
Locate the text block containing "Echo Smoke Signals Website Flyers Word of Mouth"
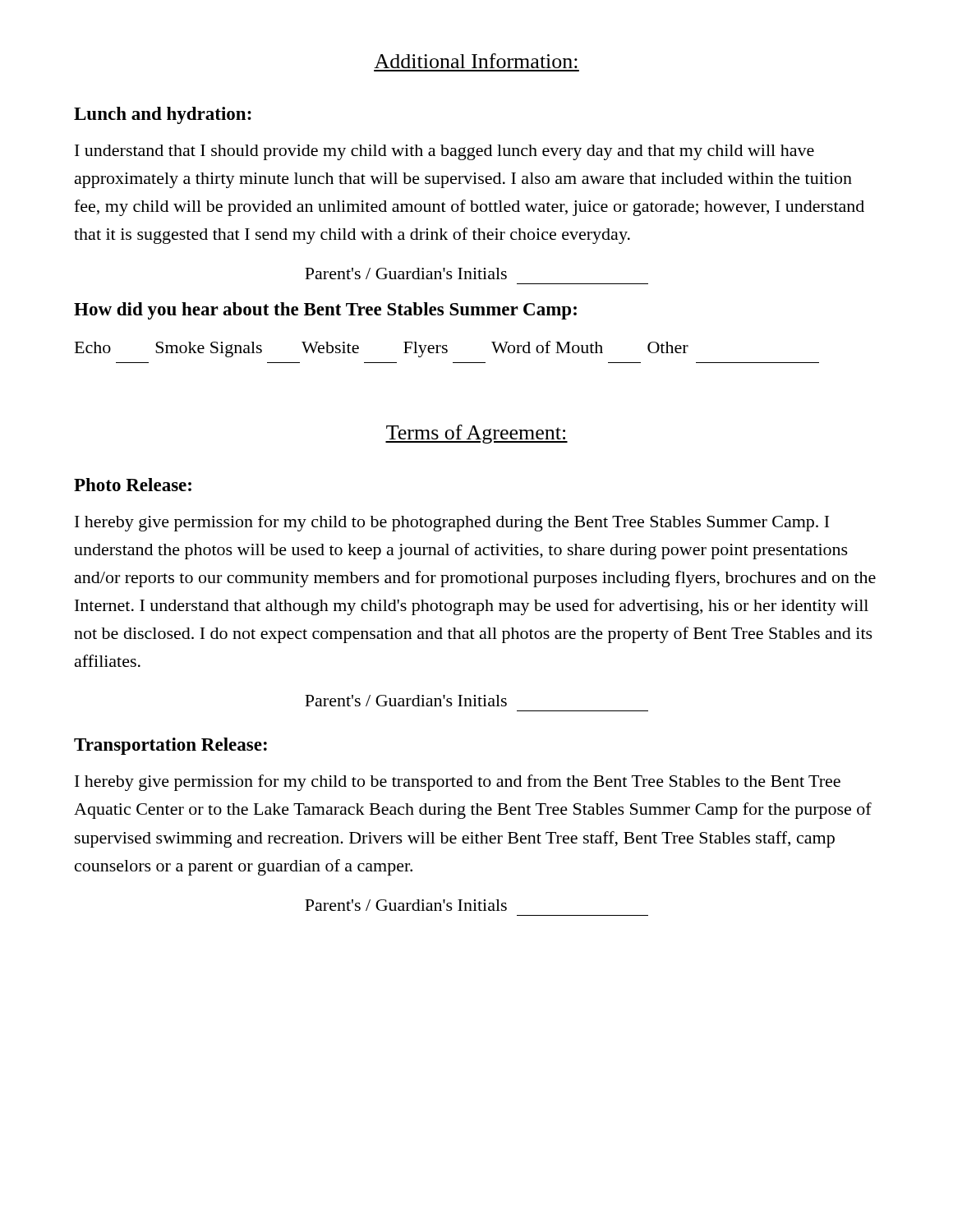[x=447, y=350]
